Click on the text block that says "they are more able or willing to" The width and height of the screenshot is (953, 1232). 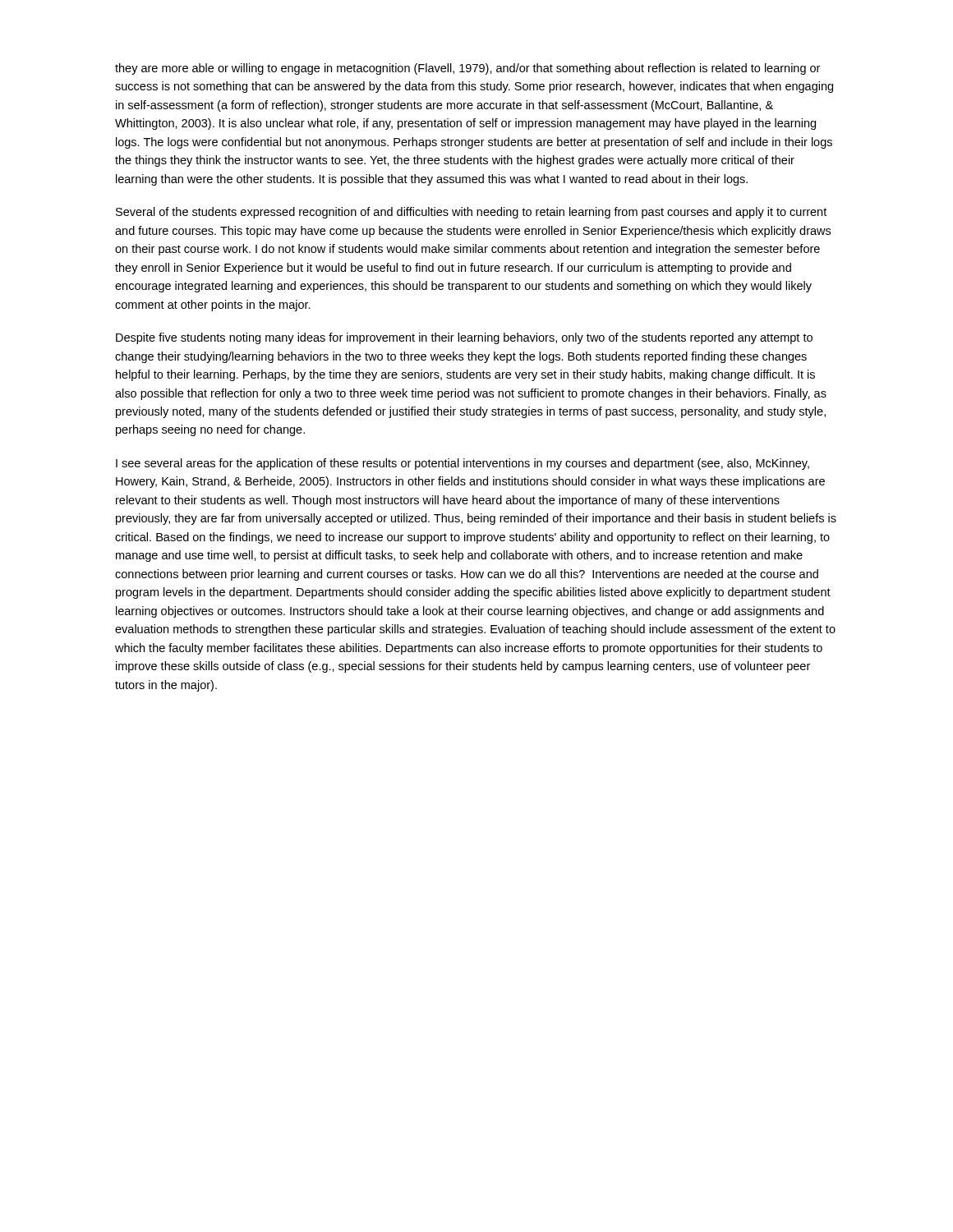pos(474,124)
